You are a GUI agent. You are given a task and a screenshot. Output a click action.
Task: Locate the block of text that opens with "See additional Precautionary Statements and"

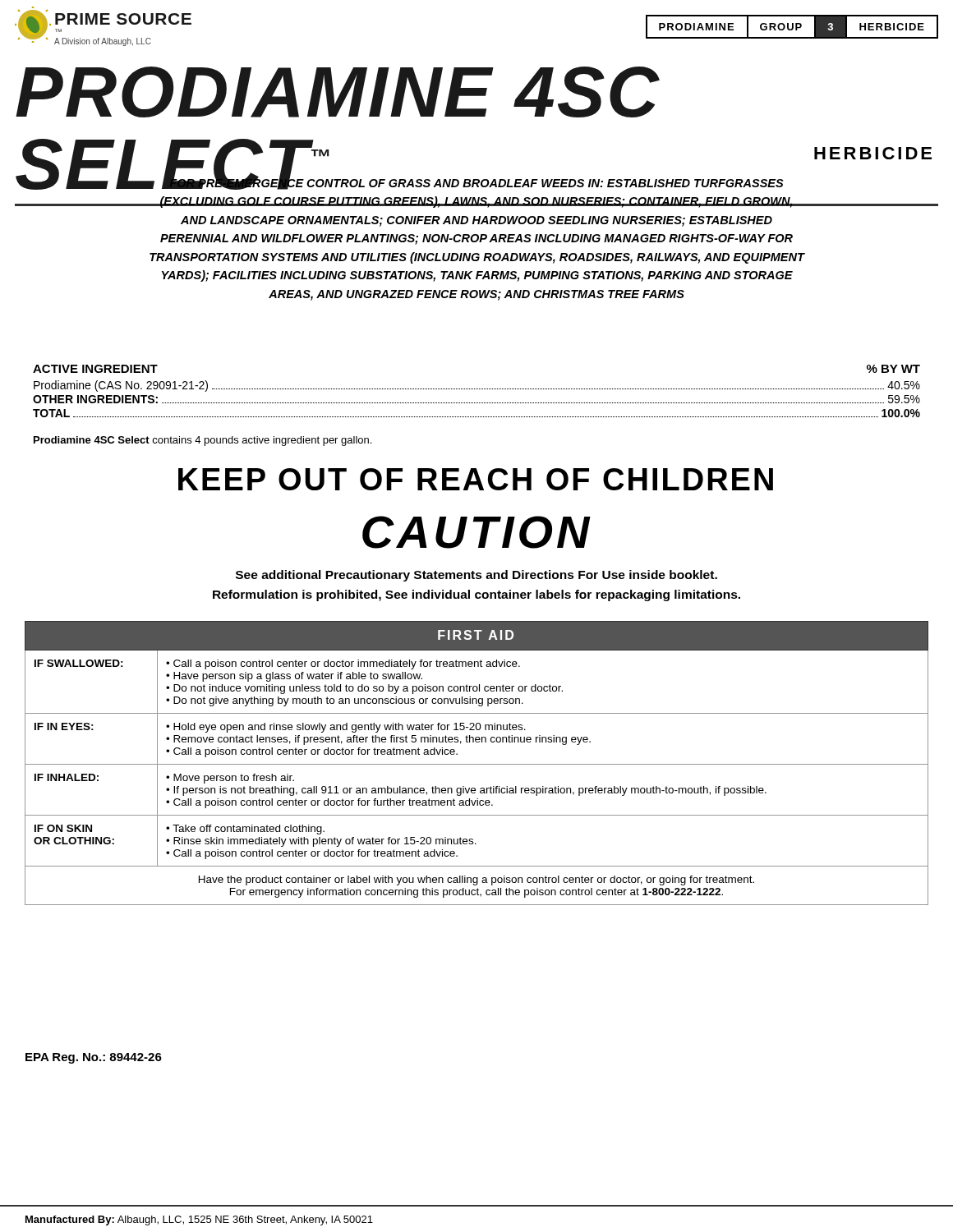point(476,584)
